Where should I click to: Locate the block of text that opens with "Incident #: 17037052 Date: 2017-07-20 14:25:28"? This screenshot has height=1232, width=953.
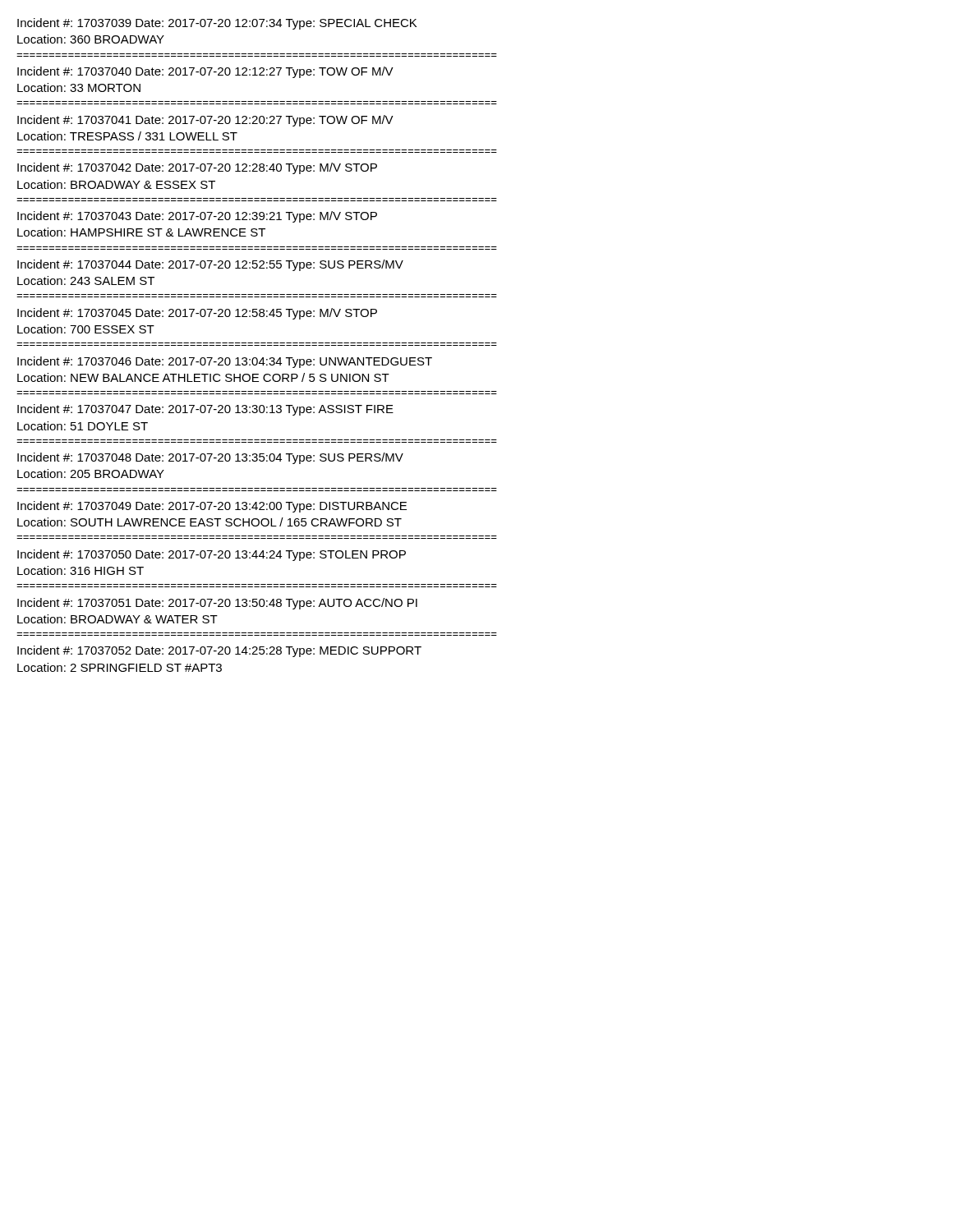tap(219, 651)
